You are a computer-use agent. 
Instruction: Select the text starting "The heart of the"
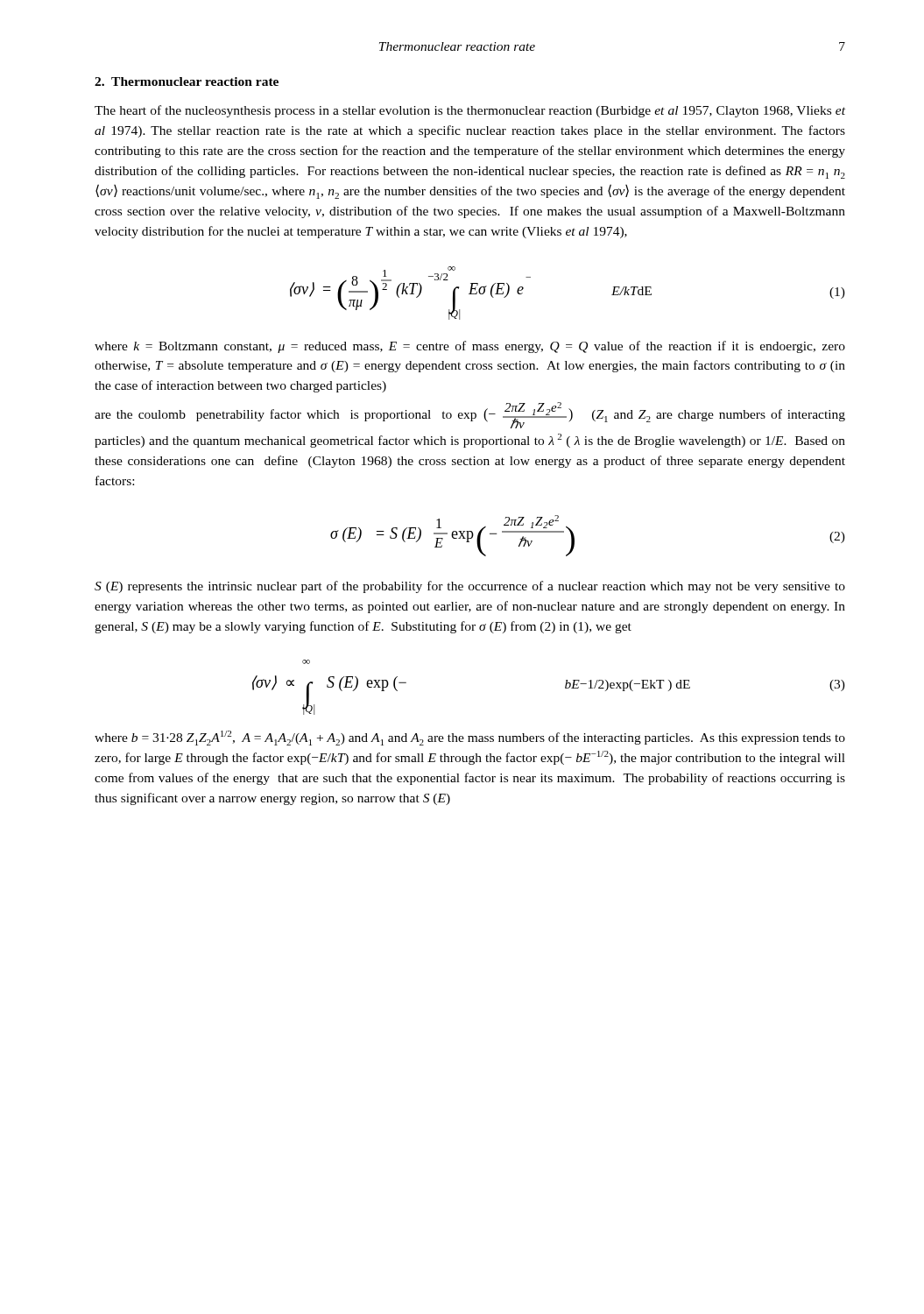click(x=470, y=170)
